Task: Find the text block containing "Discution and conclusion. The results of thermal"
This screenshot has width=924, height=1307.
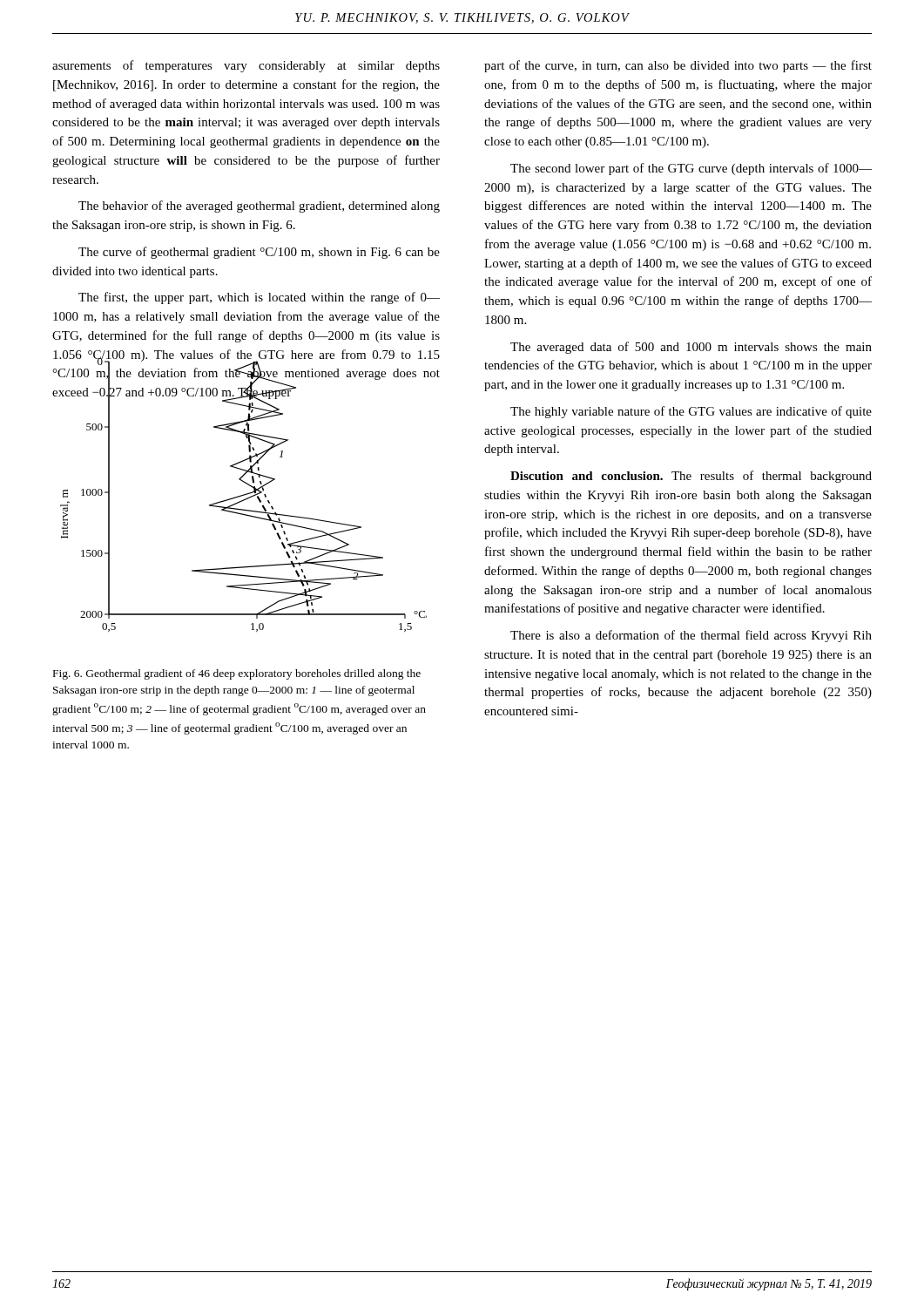Action: (678, 543)
